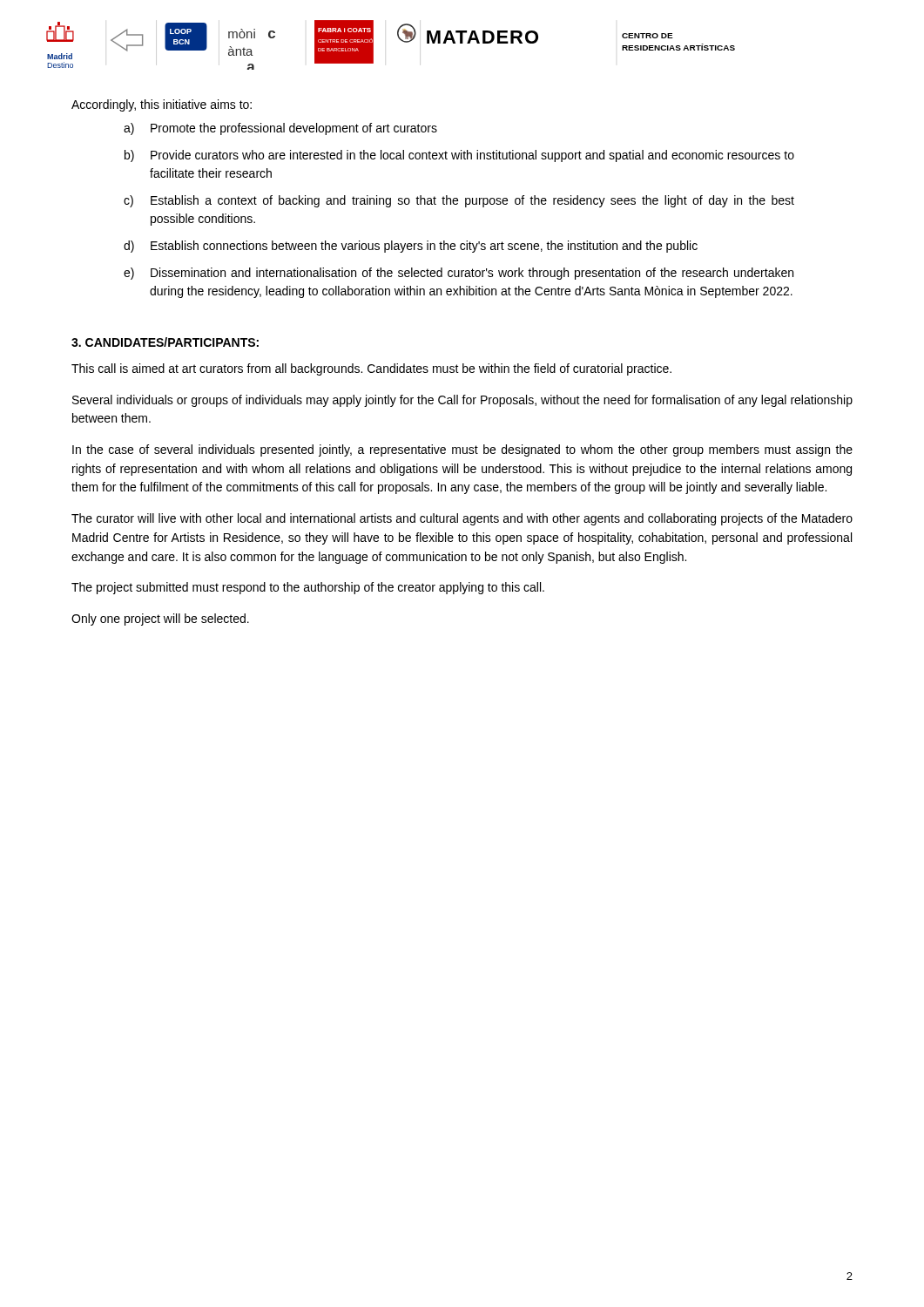Find the list item containing "a) Promote the professional development of art"
The width and height of the screenshot is (924, 1307).
pos(280,128)
